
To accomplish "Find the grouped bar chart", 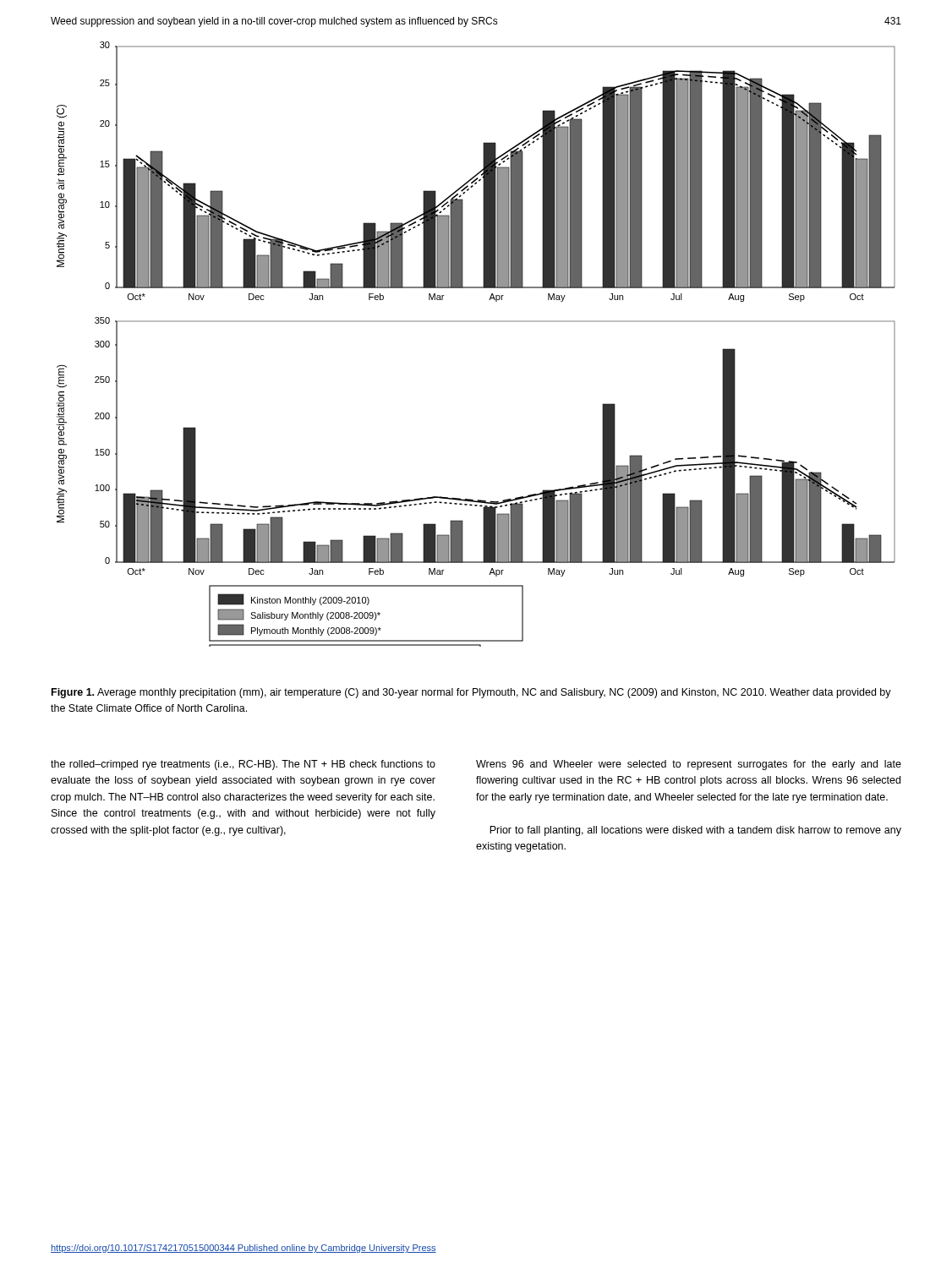I will coord(476,344).
